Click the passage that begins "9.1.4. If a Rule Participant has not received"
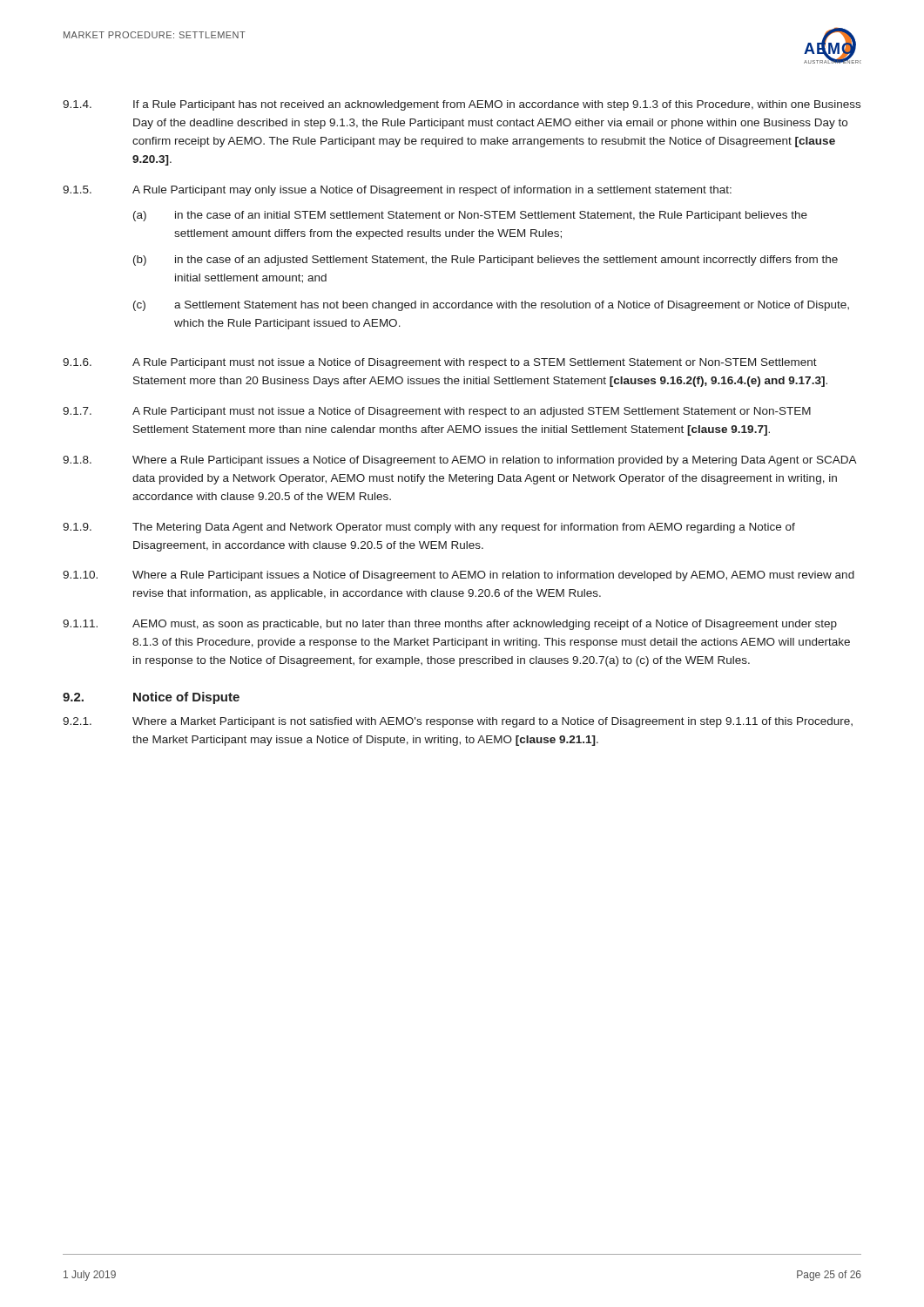Screen dimensions: 1307x924 (x=462, y=132)
